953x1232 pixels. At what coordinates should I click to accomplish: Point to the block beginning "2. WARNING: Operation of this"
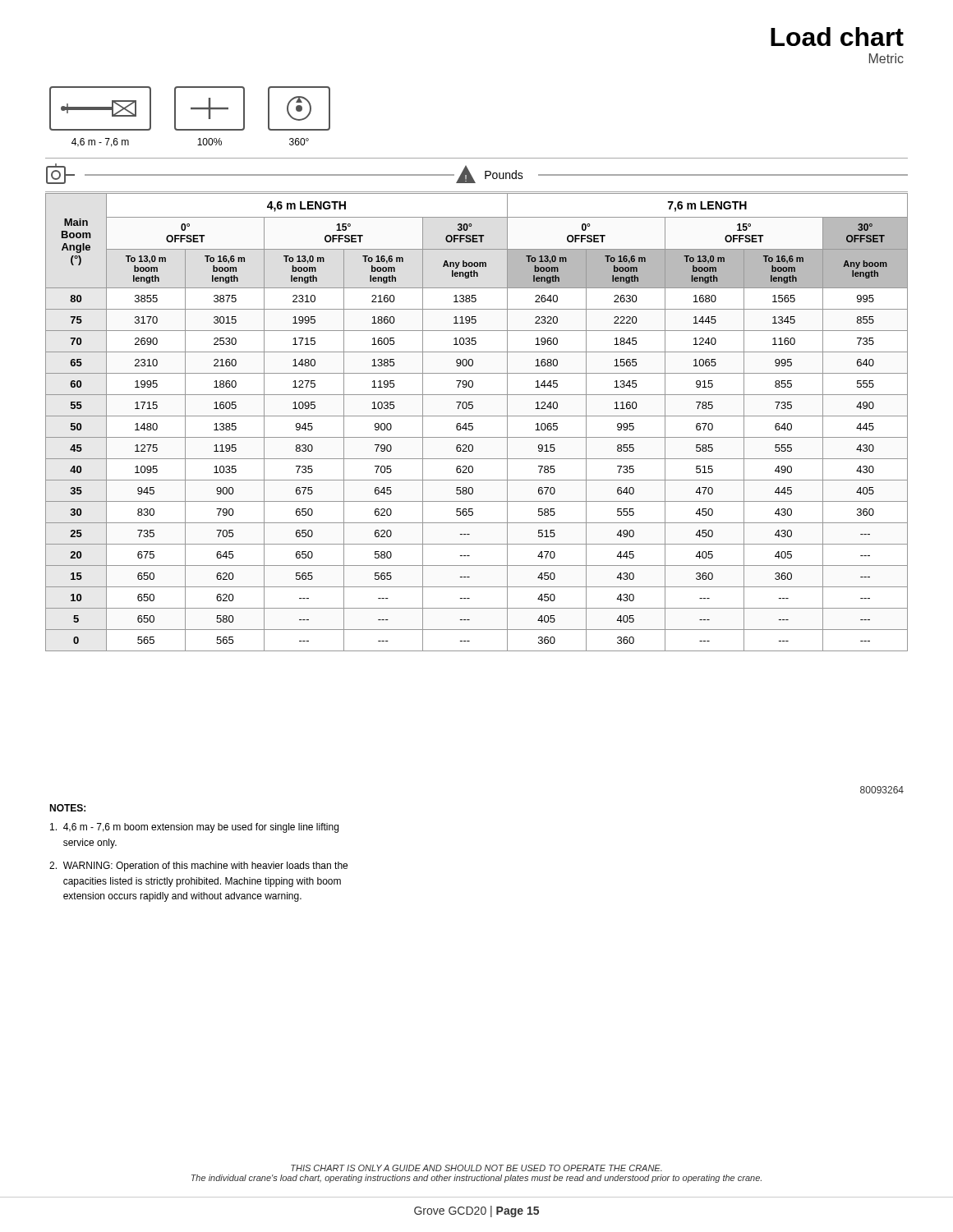[x=199, y=881]
